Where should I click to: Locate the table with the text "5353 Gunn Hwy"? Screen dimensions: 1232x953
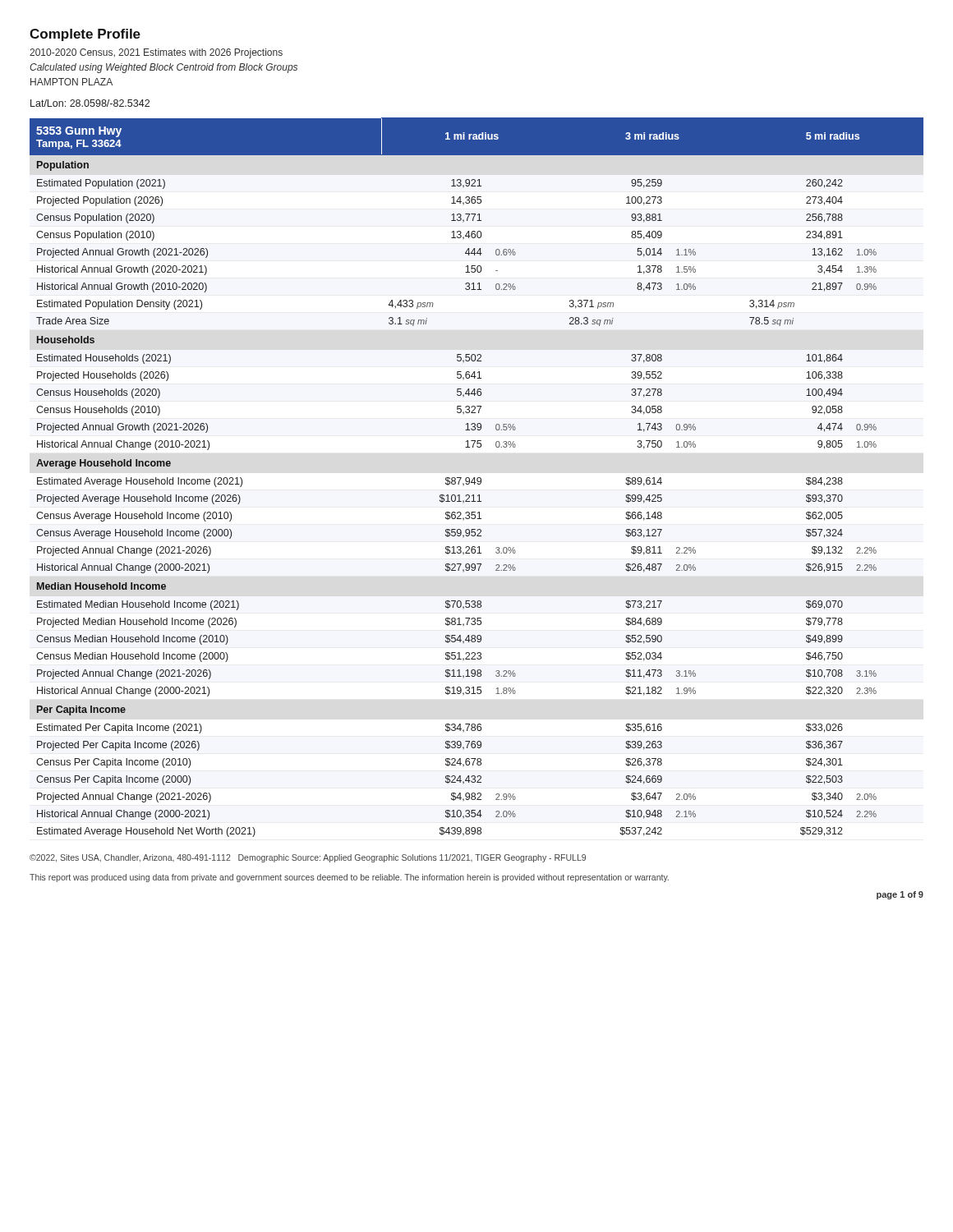(476, 479)
